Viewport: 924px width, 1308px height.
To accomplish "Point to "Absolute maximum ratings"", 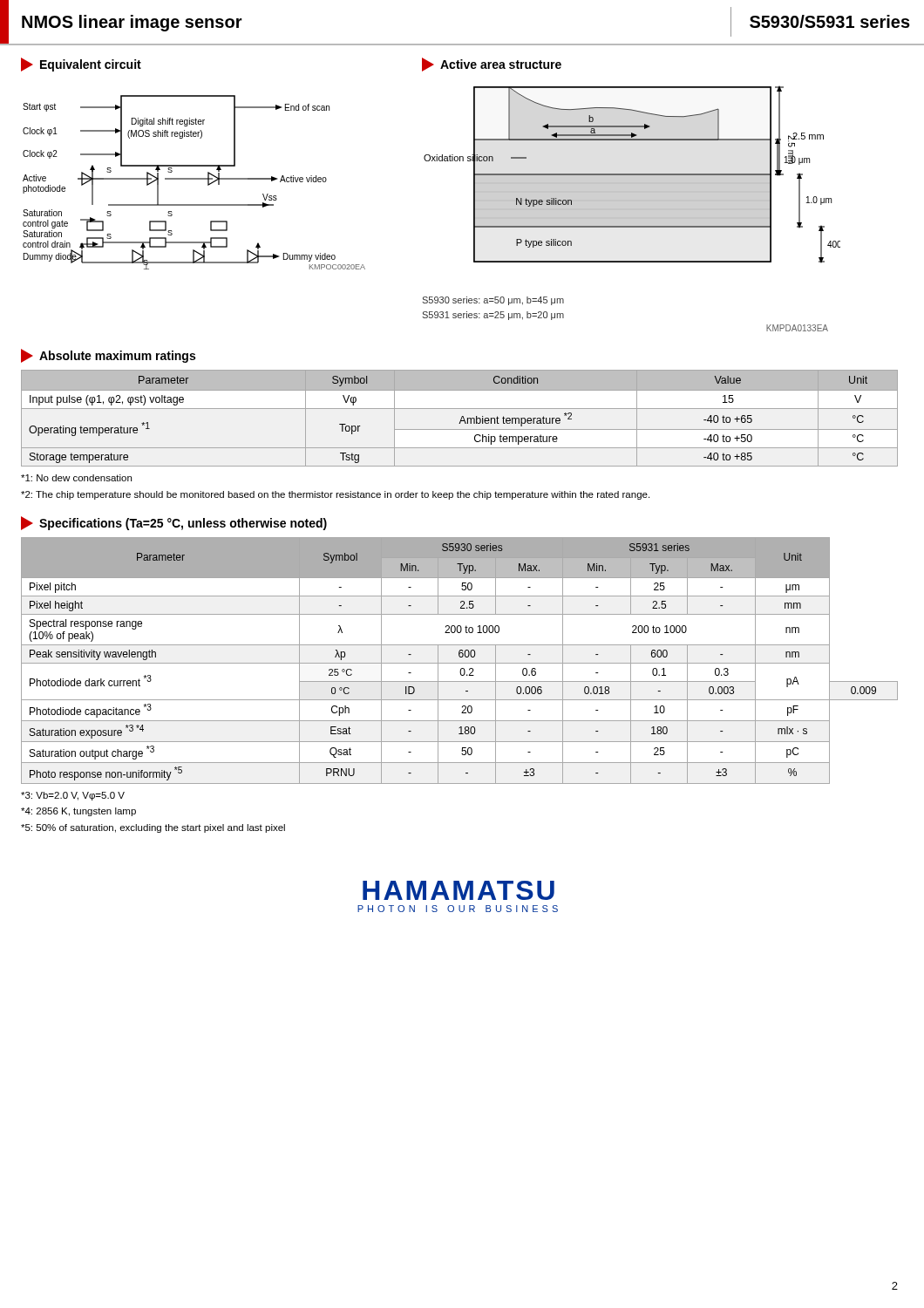I will click(x=108, y=356).
